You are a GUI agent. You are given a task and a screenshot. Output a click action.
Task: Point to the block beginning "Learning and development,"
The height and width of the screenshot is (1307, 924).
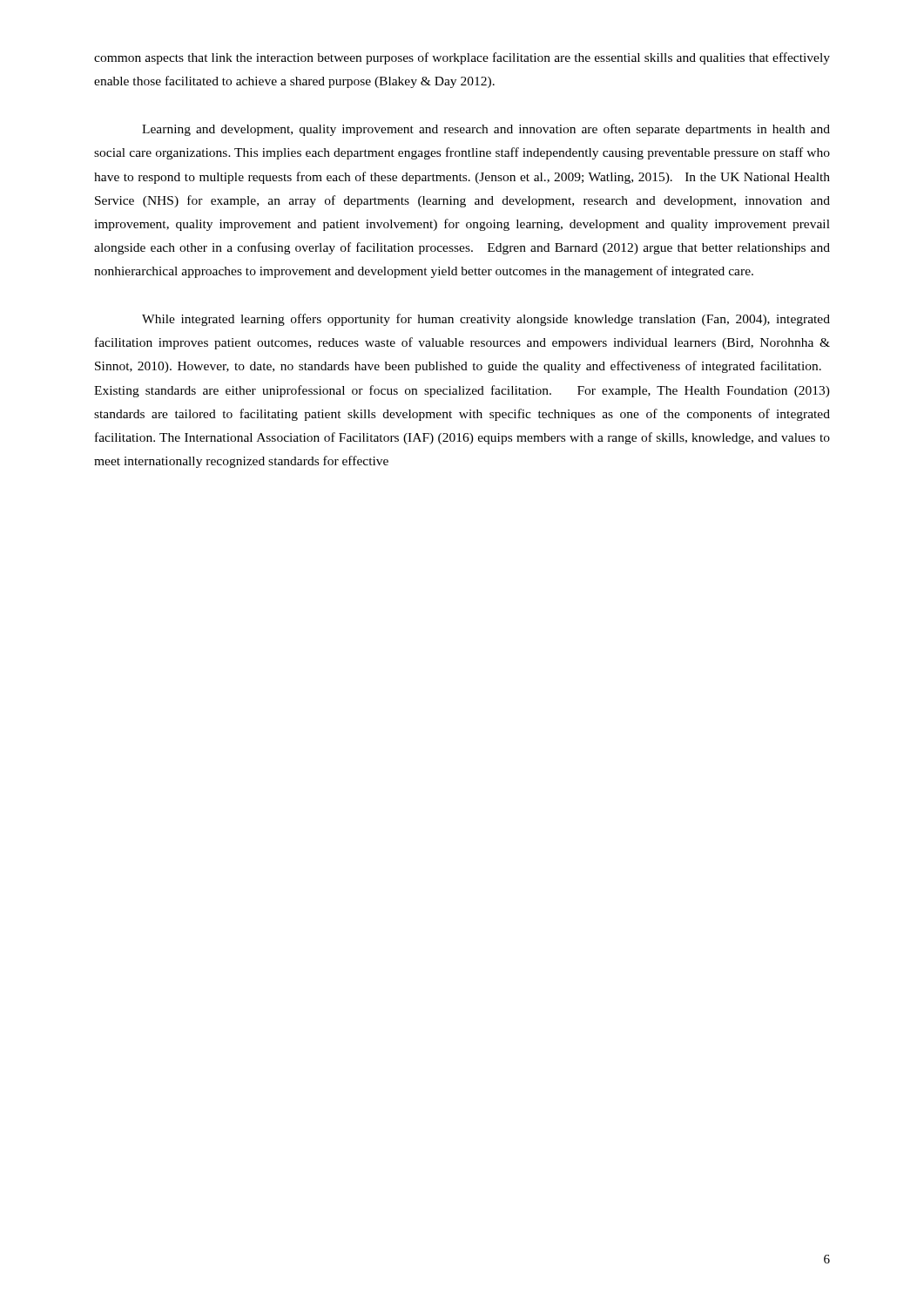462,200
